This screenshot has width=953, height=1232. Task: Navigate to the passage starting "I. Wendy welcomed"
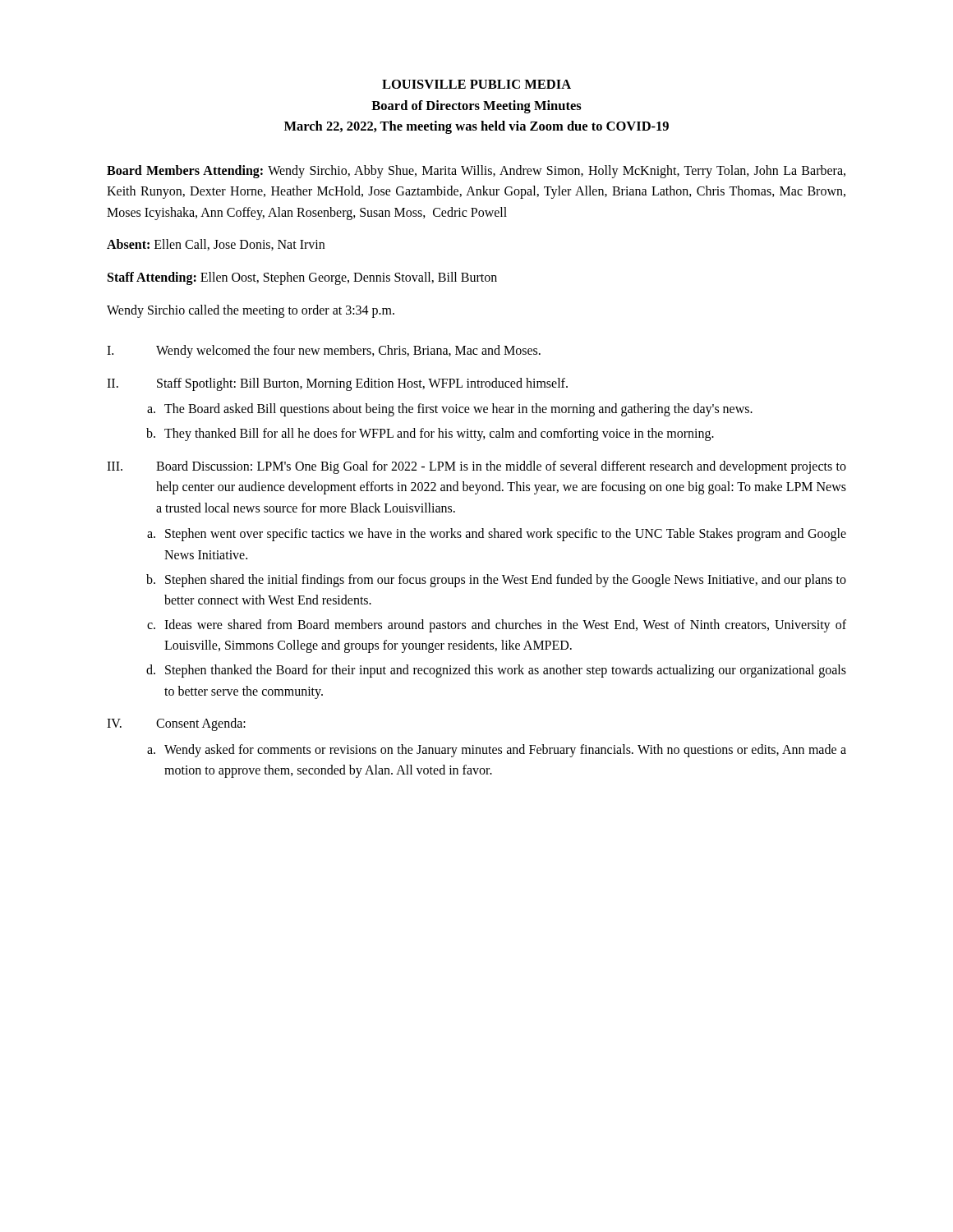click(476, 351)
